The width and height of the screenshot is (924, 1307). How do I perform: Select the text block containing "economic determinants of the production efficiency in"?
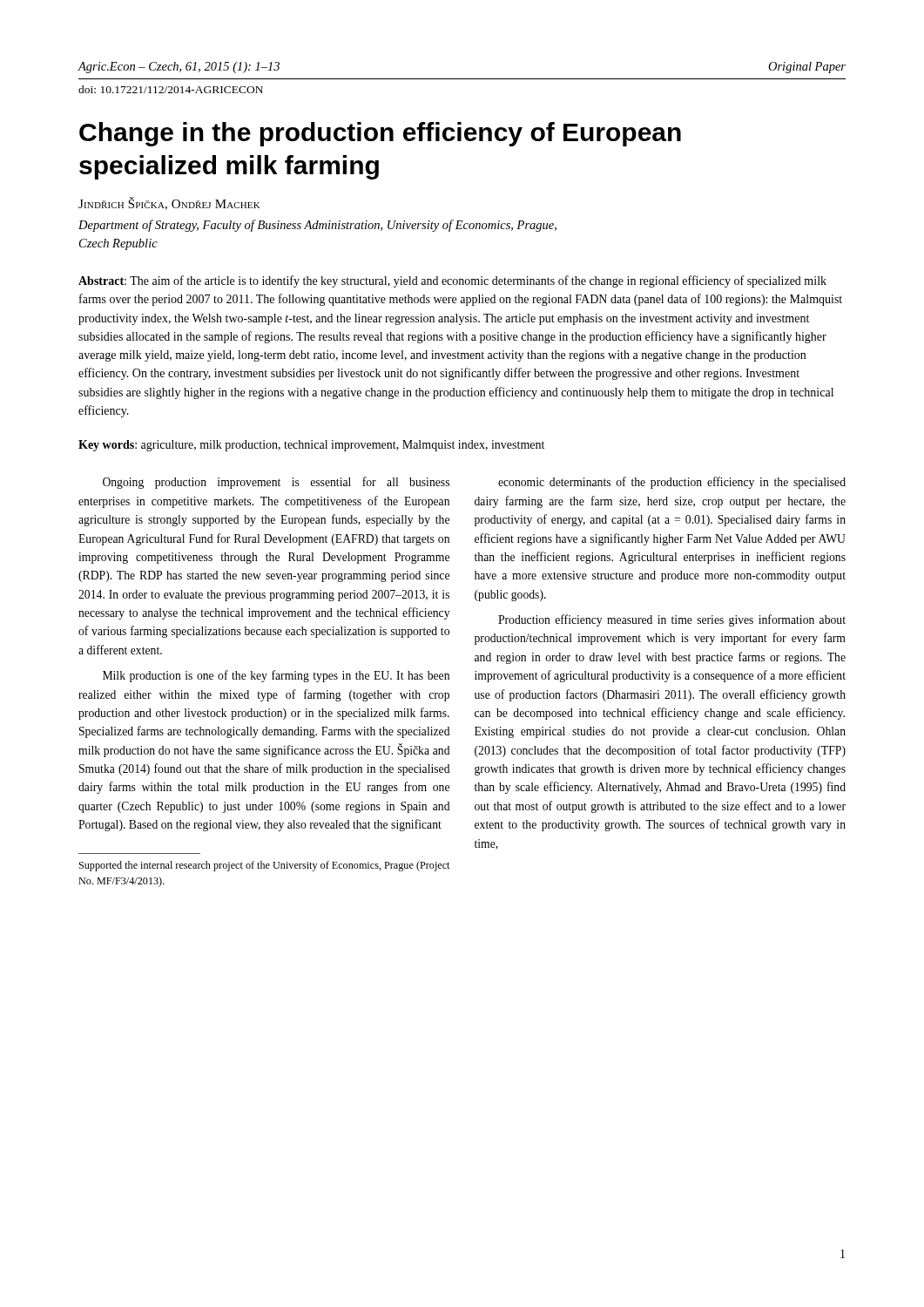click(x=660, y=663)
